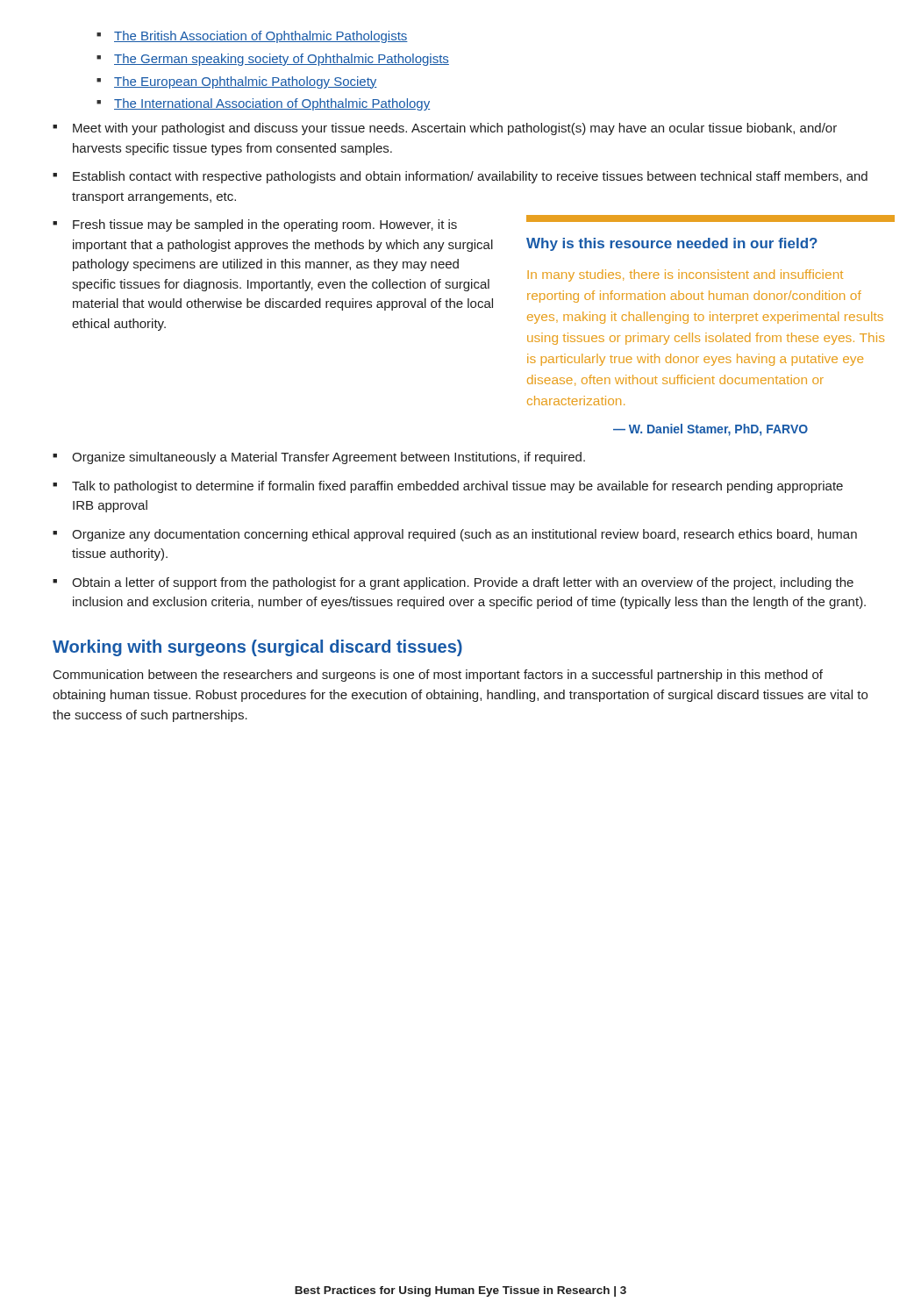The width and height of the screenshot is (921, 1316).
Task: Click the passage that begins "The International Association"
Action: click(272, 103)
